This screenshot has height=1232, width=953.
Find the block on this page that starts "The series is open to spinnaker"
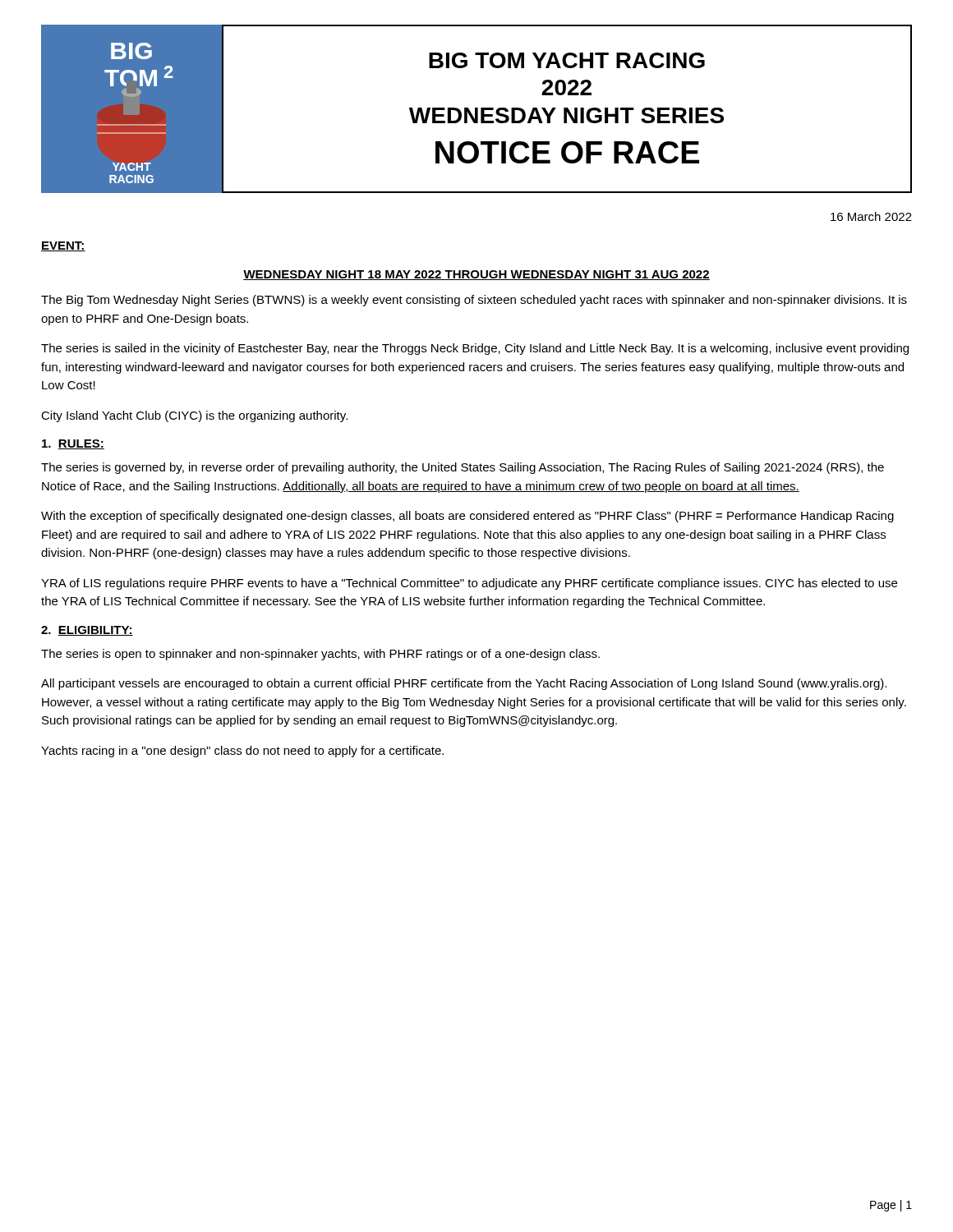pos(321,653)
